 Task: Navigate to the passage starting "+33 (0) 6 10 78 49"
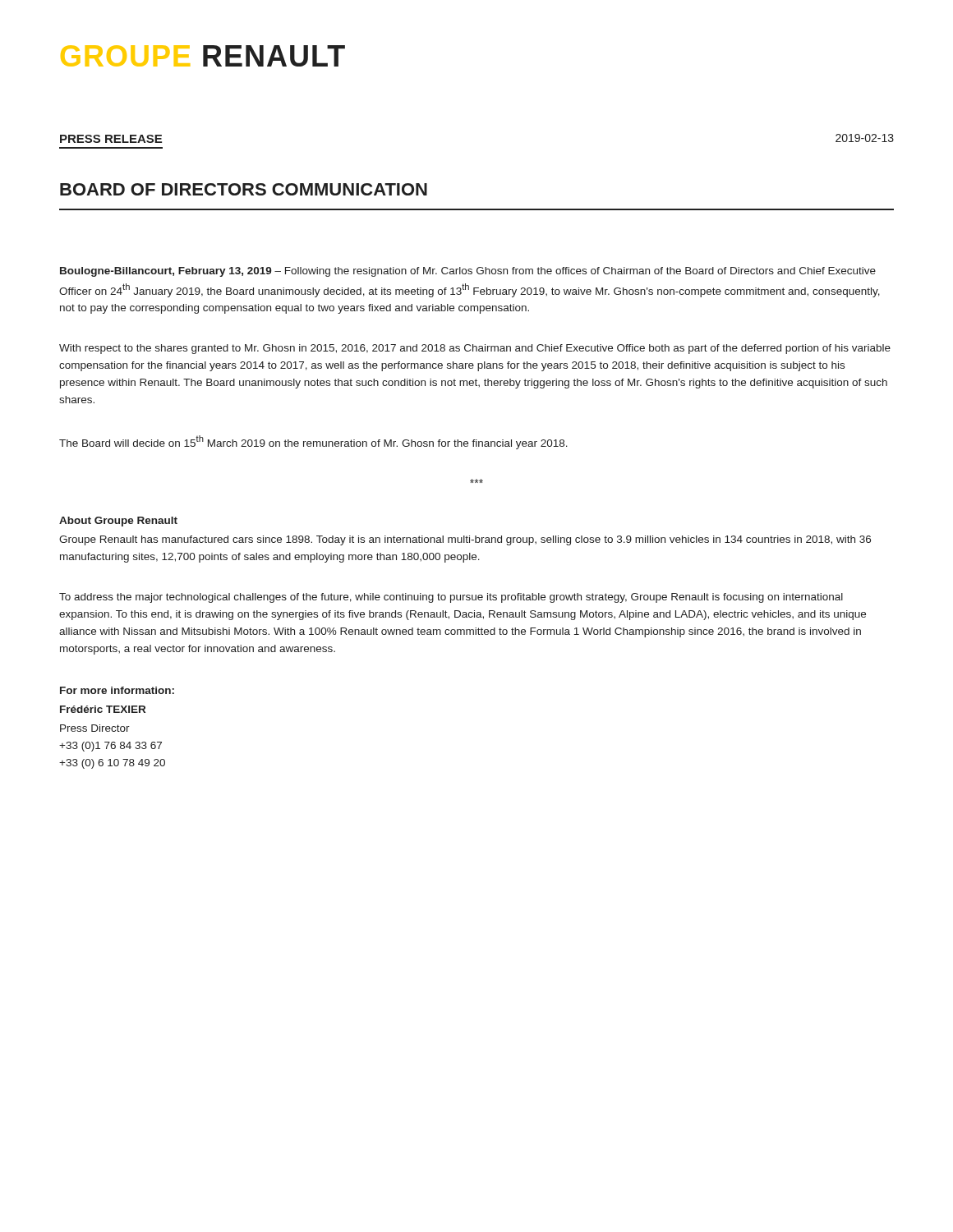112,762
